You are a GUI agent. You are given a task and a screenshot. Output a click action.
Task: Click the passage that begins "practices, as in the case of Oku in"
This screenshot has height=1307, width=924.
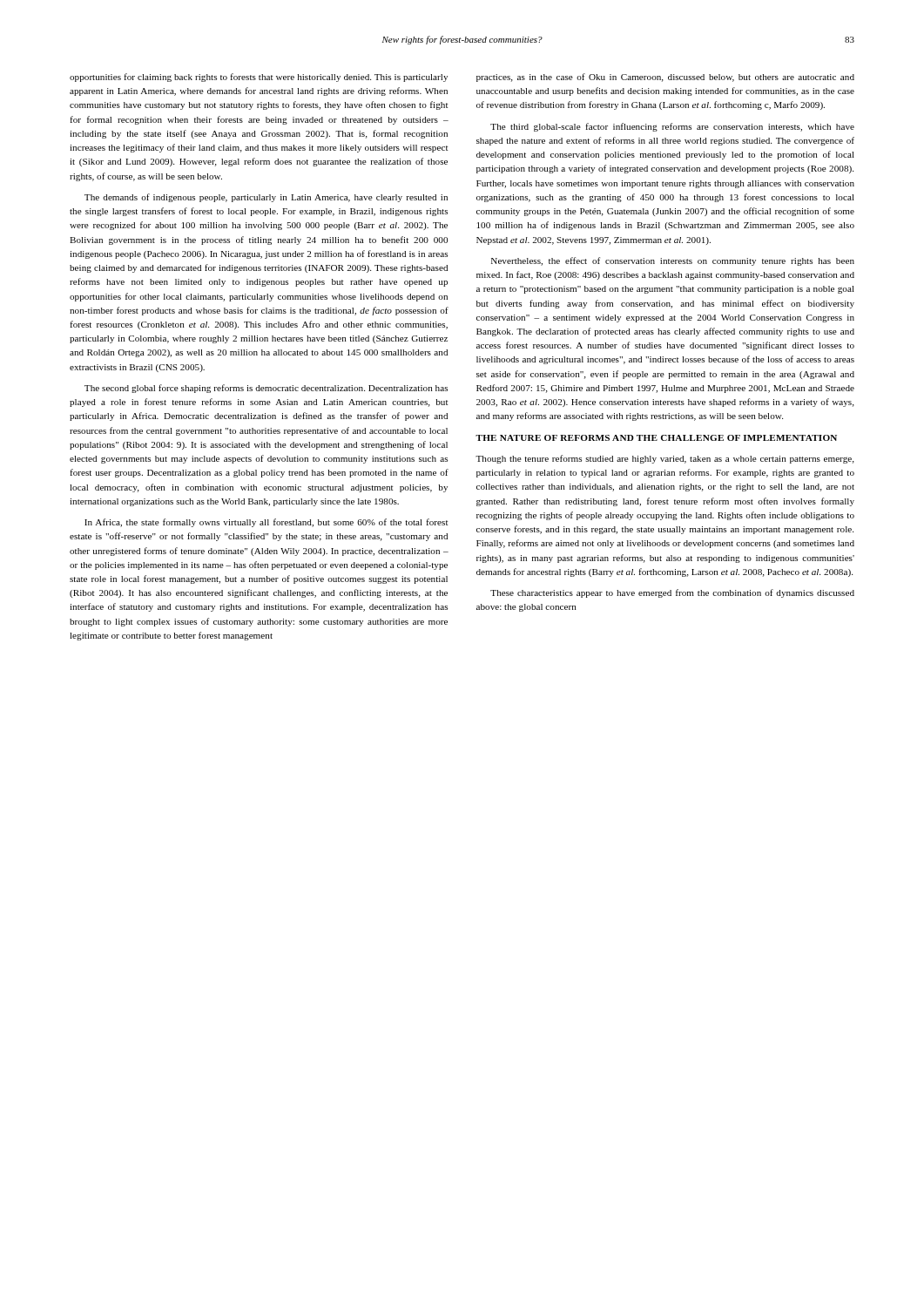click(x=665, y=91)
